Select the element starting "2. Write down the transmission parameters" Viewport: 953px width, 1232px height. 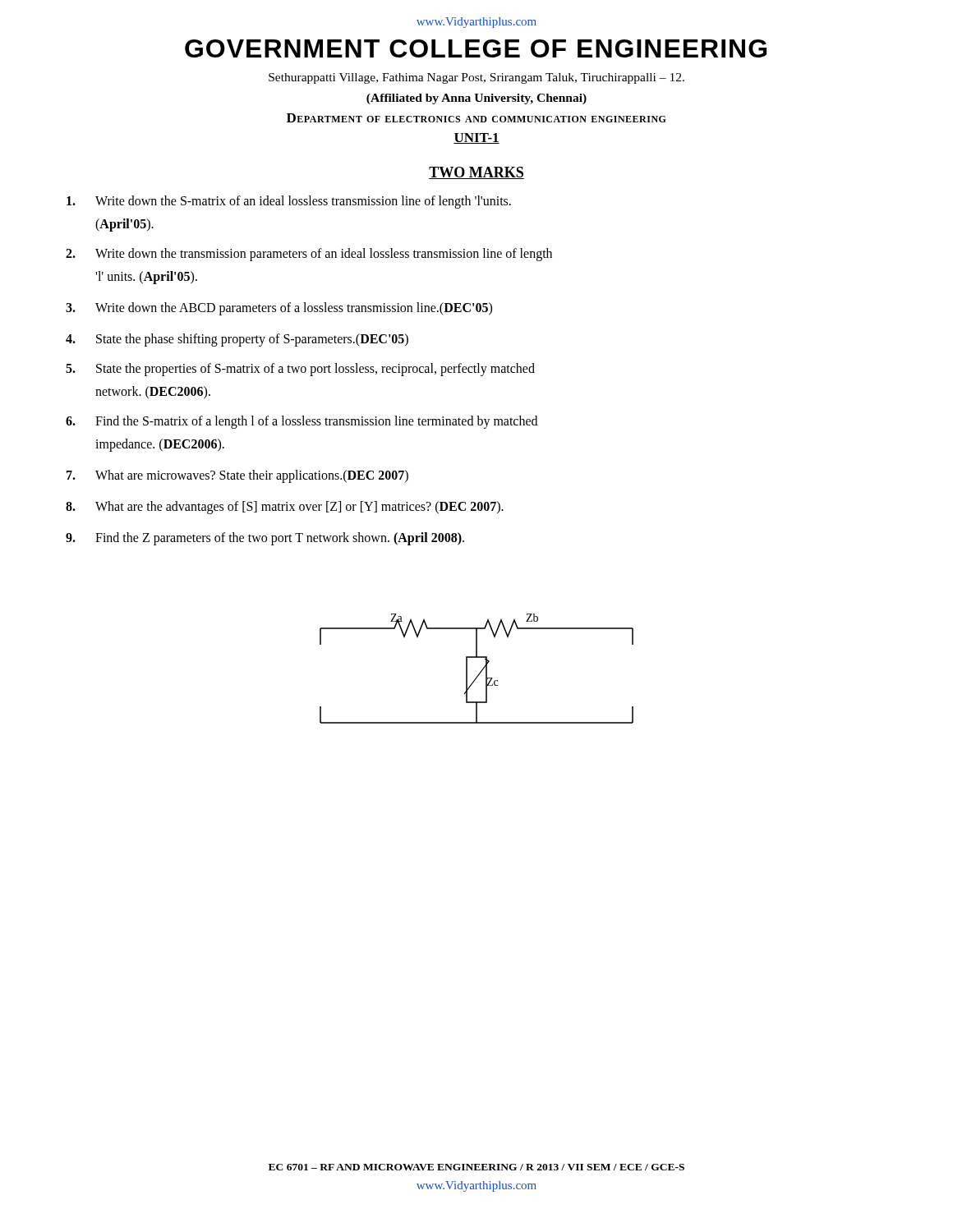click(309, 265)
